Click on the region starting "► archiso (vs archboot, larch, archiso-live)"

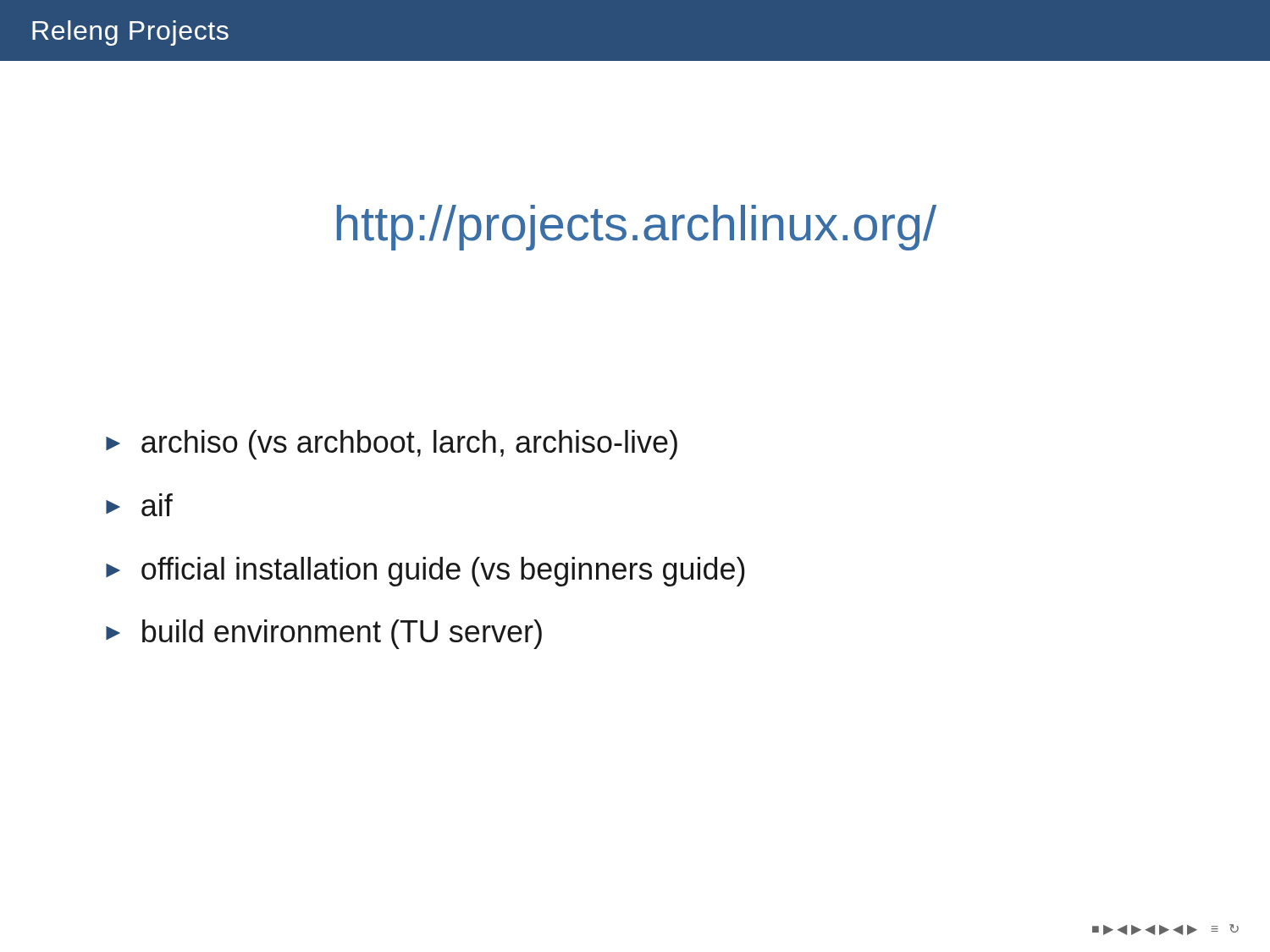(x=390, y=443)
